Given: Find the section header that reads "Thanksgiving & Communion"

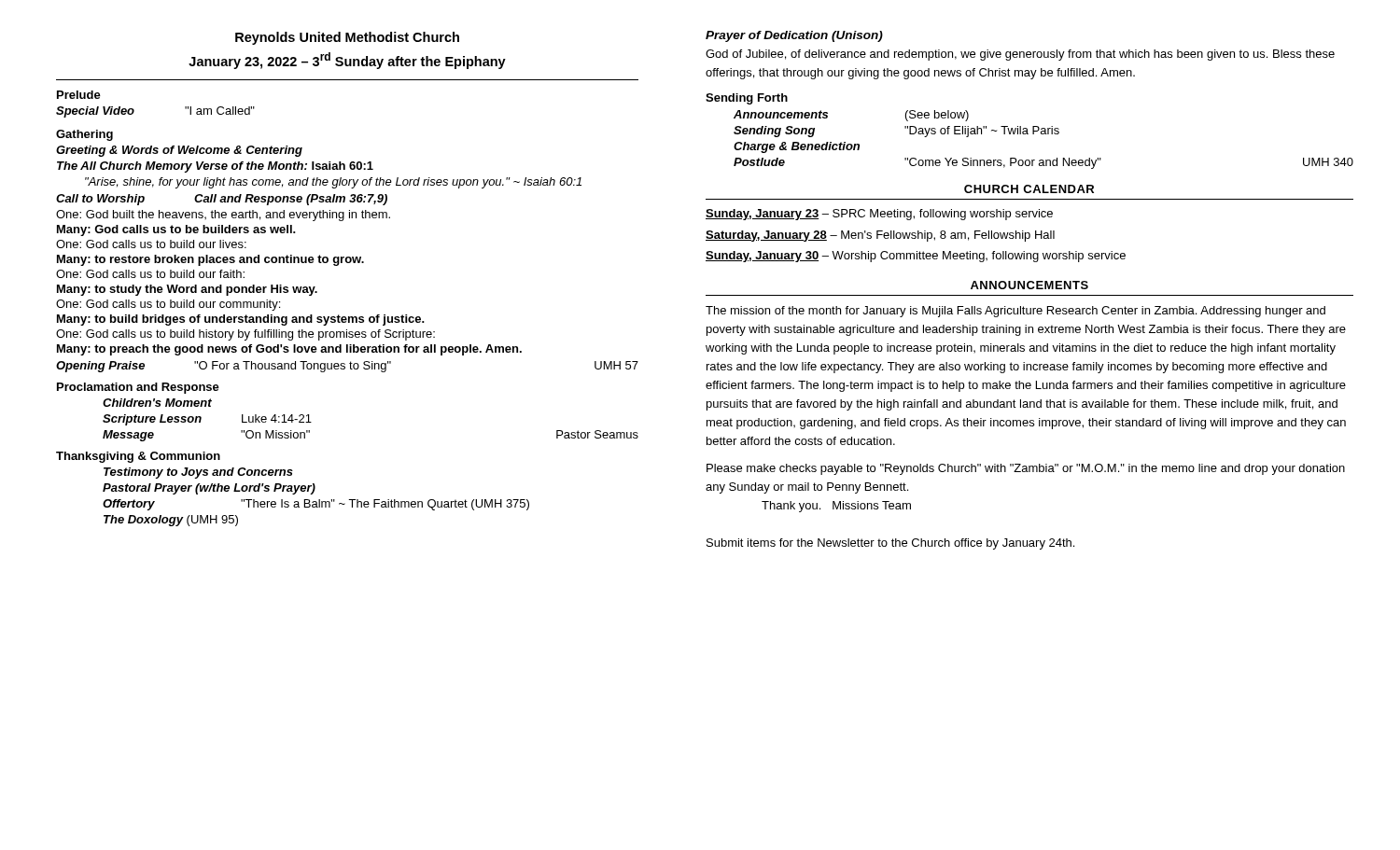Looking at the screenshot, I should pos(138,456).
